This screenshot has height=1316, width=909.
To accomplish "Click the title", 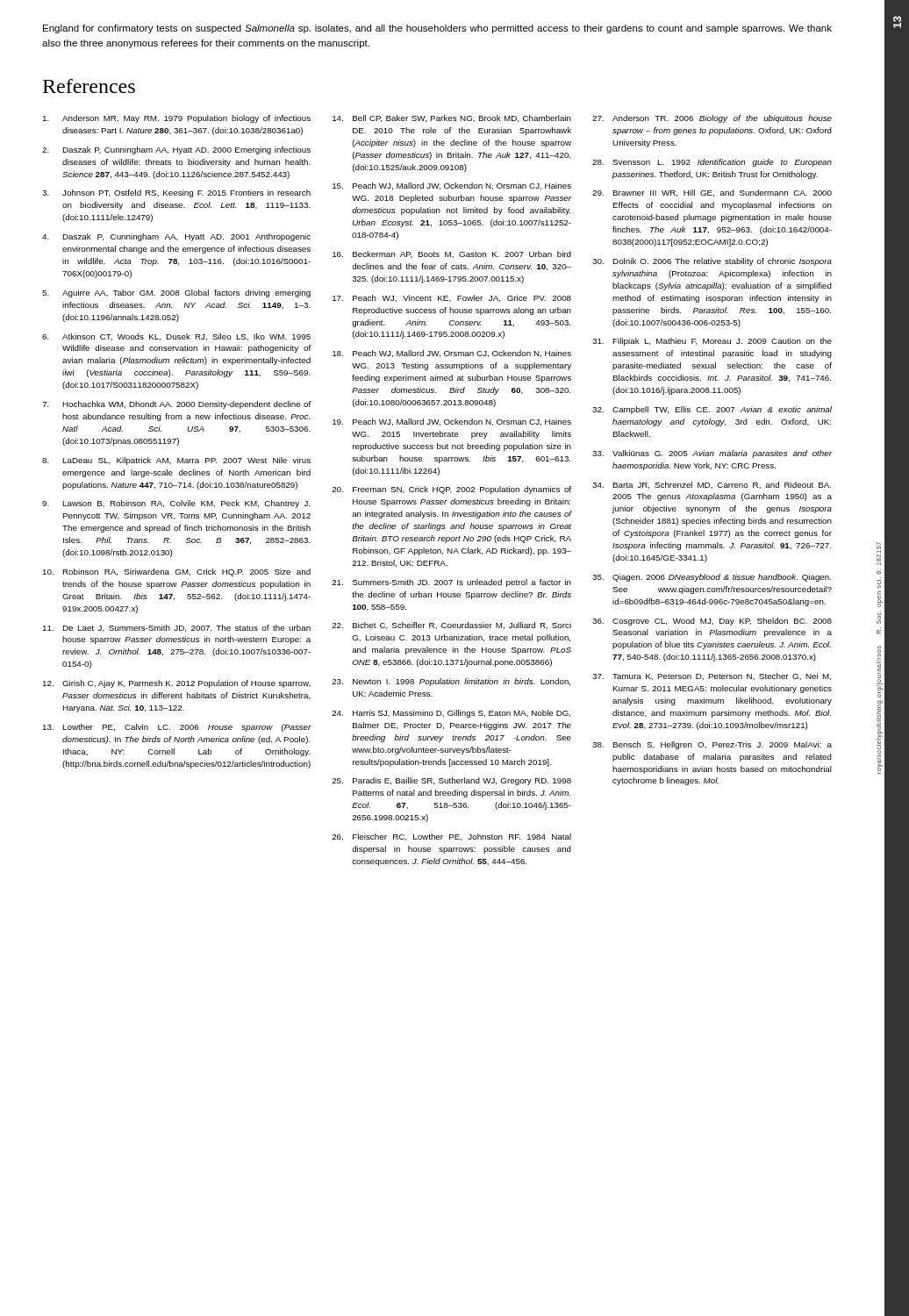I will coord(89,86).
